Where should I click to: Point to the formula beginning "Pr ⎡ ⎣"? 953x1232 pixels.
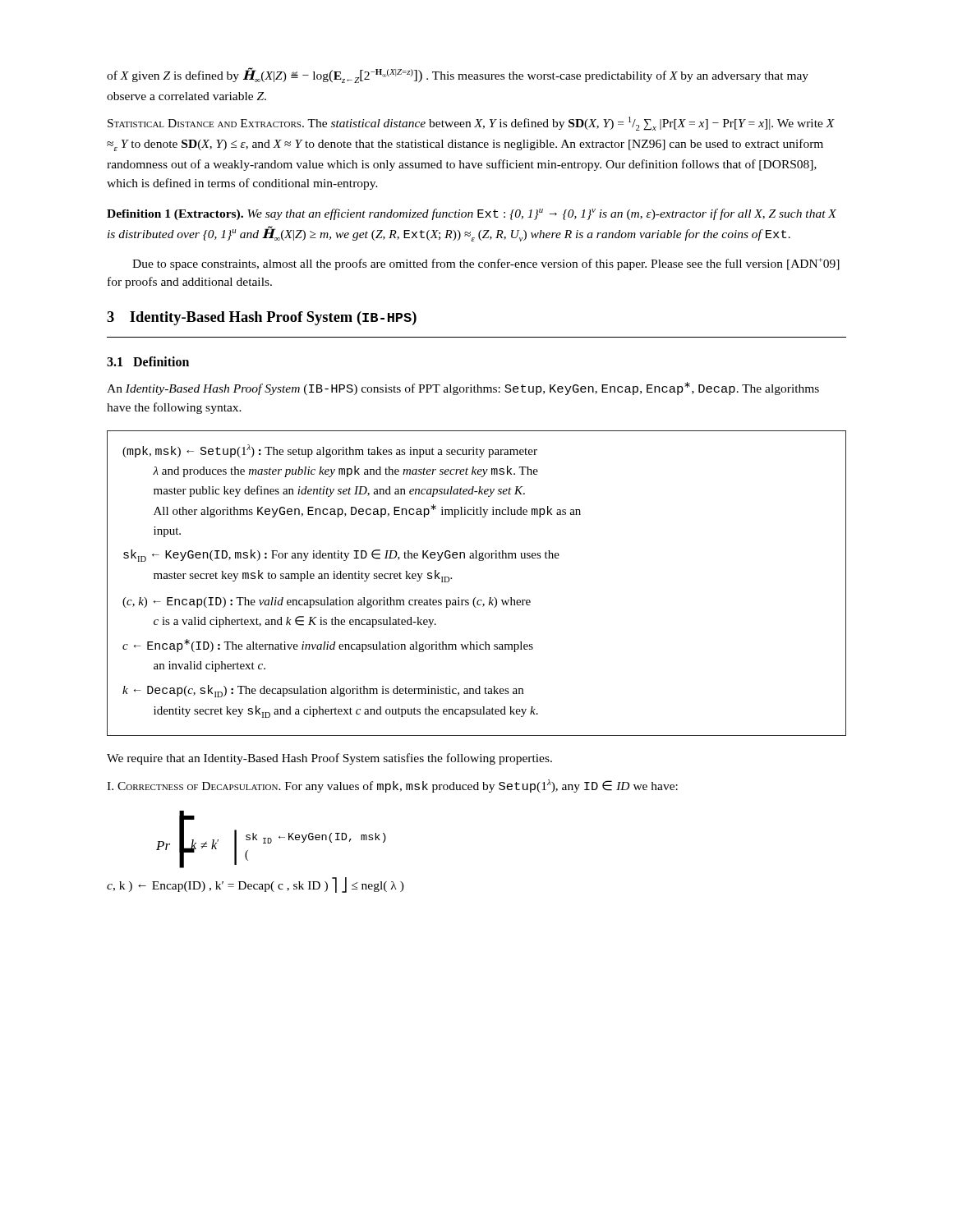(x=362, y=851)
